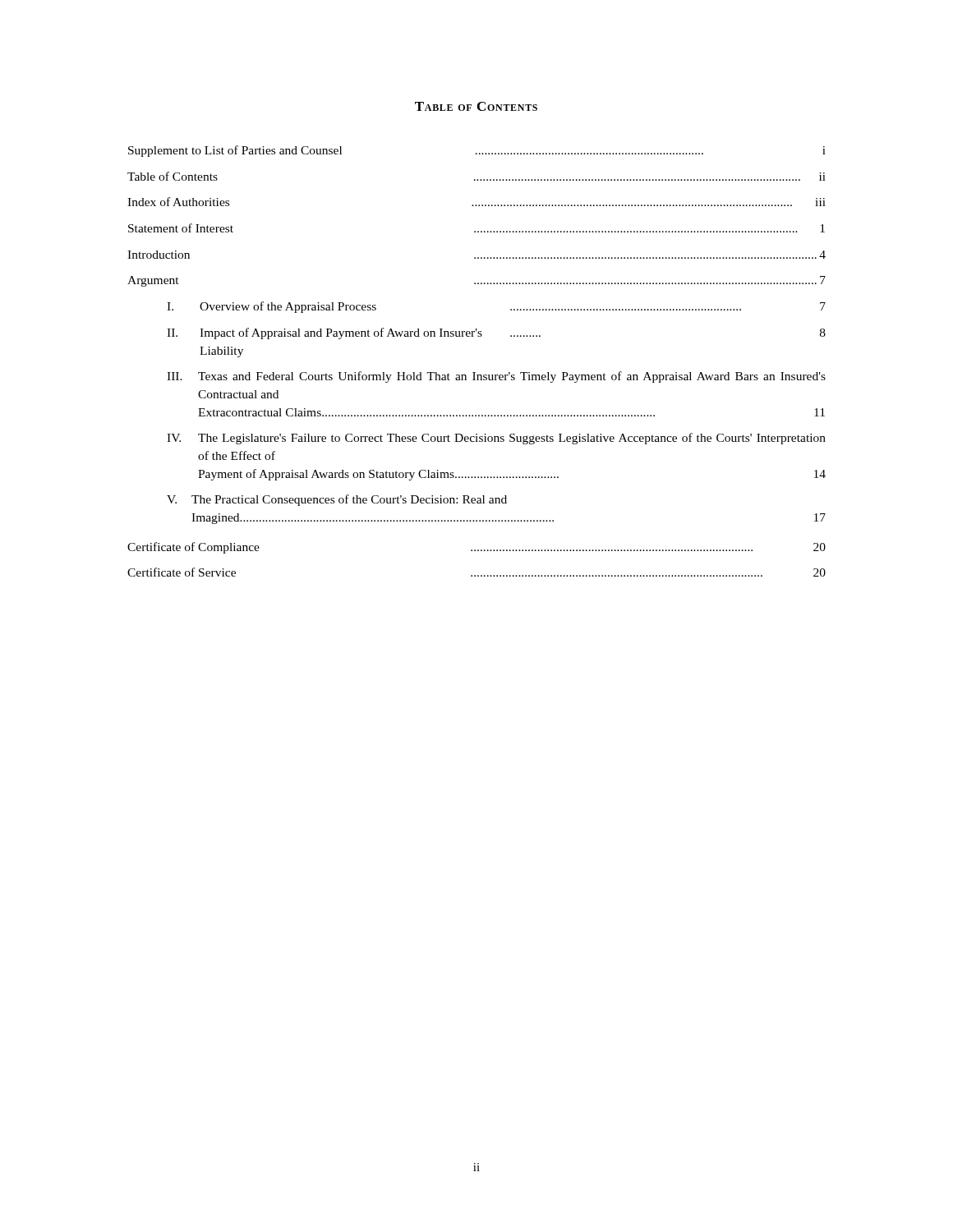Point to the block beginning "II. Impact of Appraisal and Payment"

point(340,333)
